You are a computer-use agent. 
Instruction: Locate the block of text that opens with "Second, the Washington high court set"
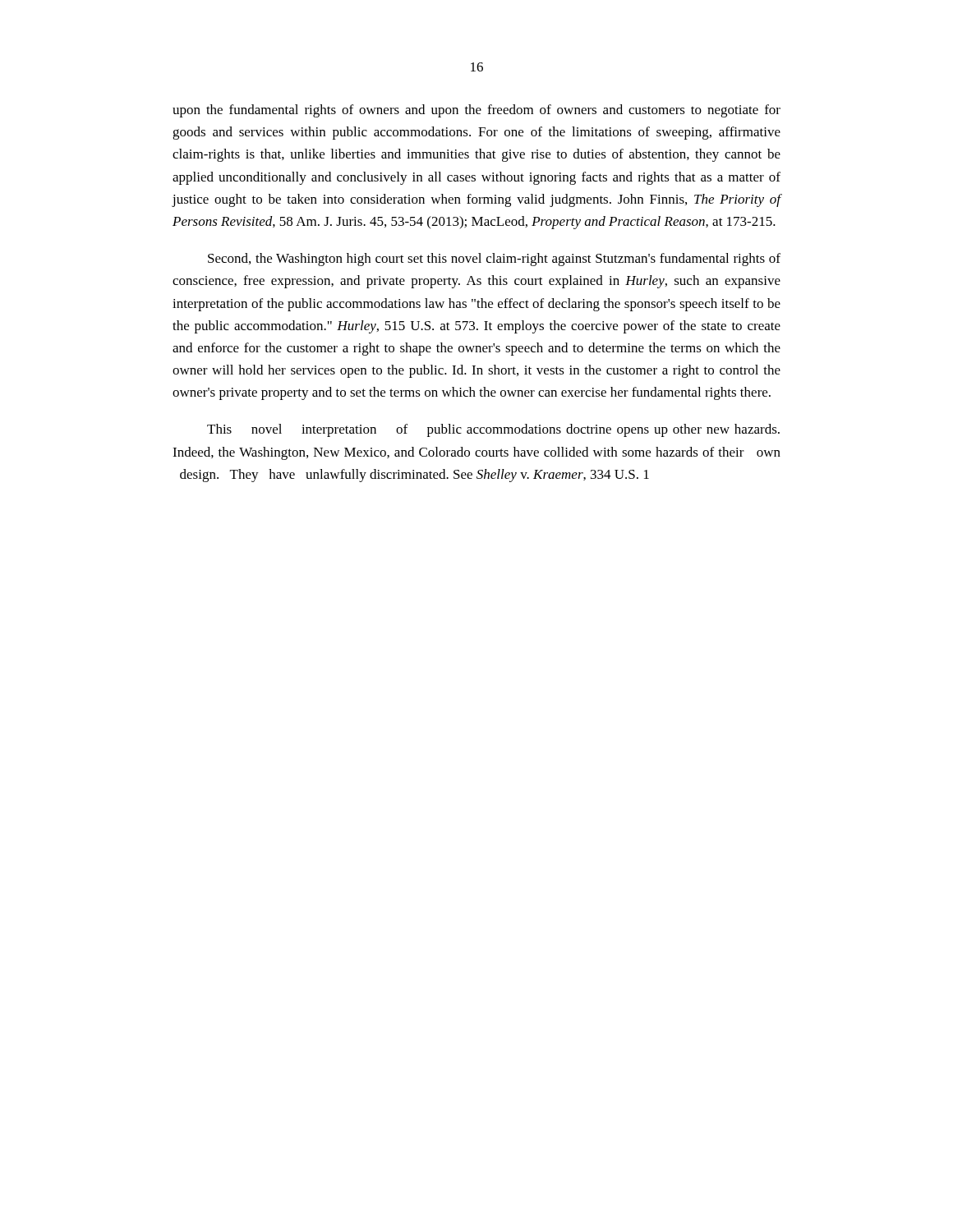tap(476, 325)
